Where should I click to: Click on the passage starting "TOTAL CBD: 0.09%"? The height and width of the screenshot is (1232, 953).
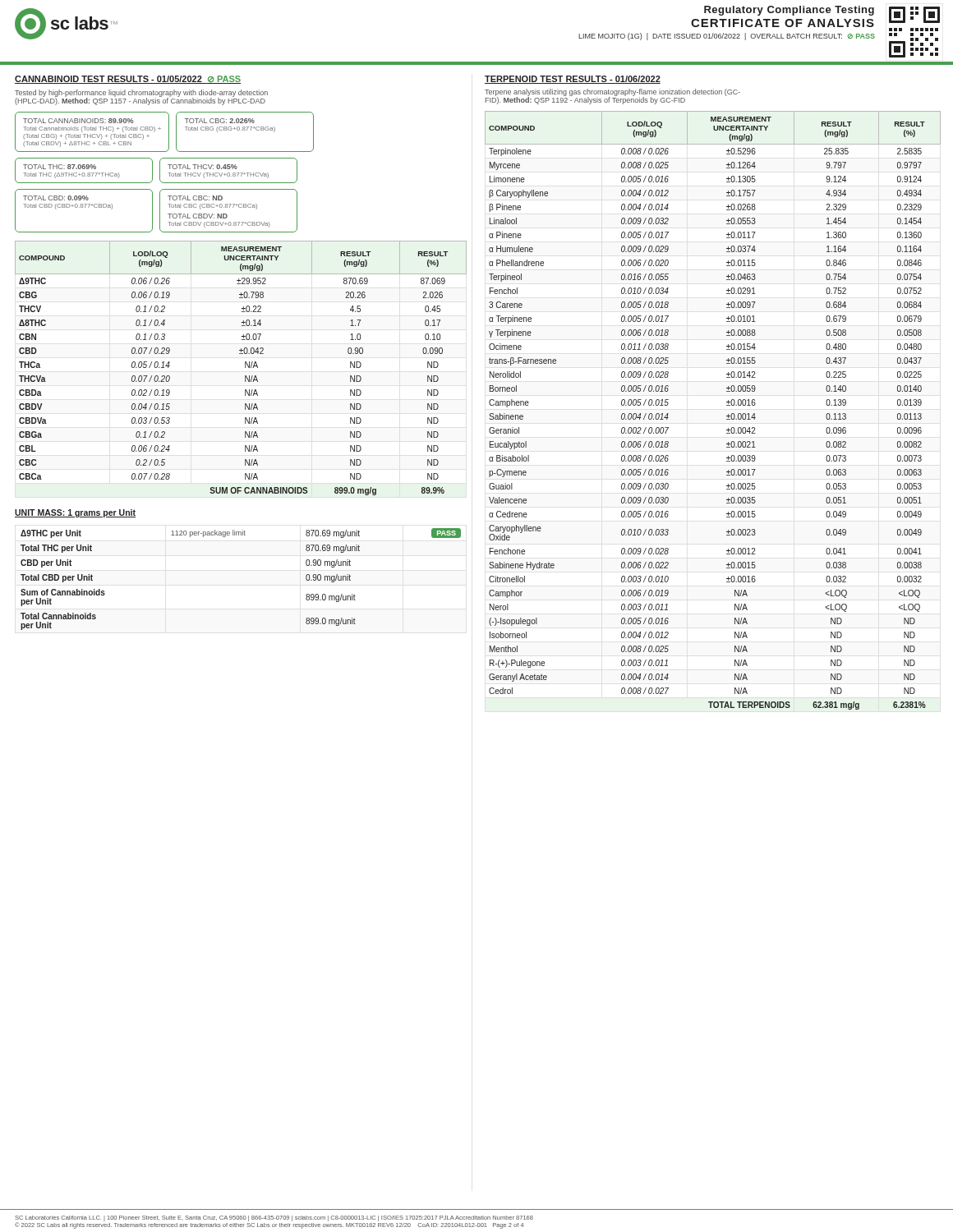coord(84,202)
